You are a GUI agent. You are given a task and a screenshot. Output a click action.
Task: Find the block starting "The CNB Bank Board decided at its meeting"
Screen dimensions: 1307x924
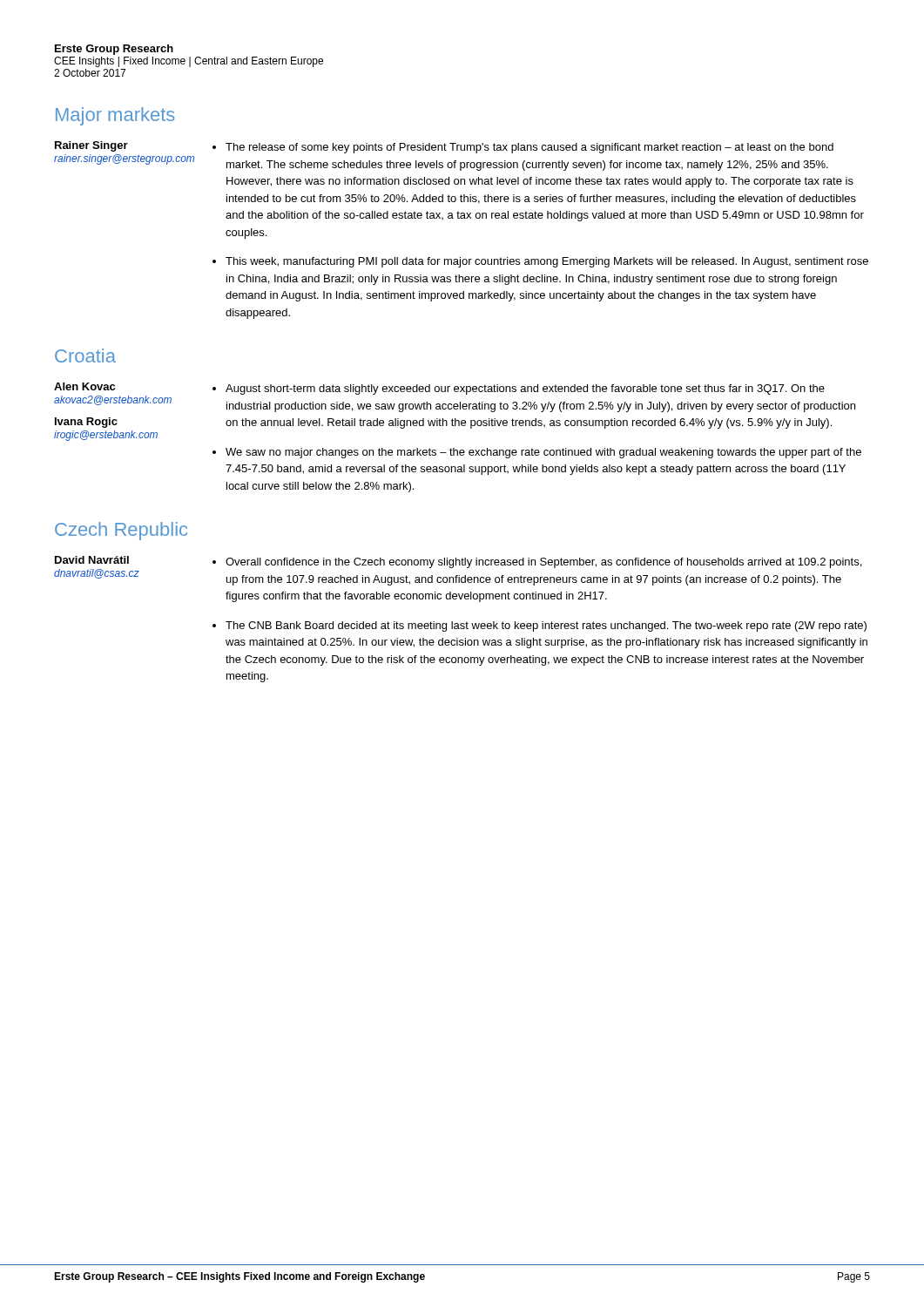pyautogui.click(x=547, y=650)
